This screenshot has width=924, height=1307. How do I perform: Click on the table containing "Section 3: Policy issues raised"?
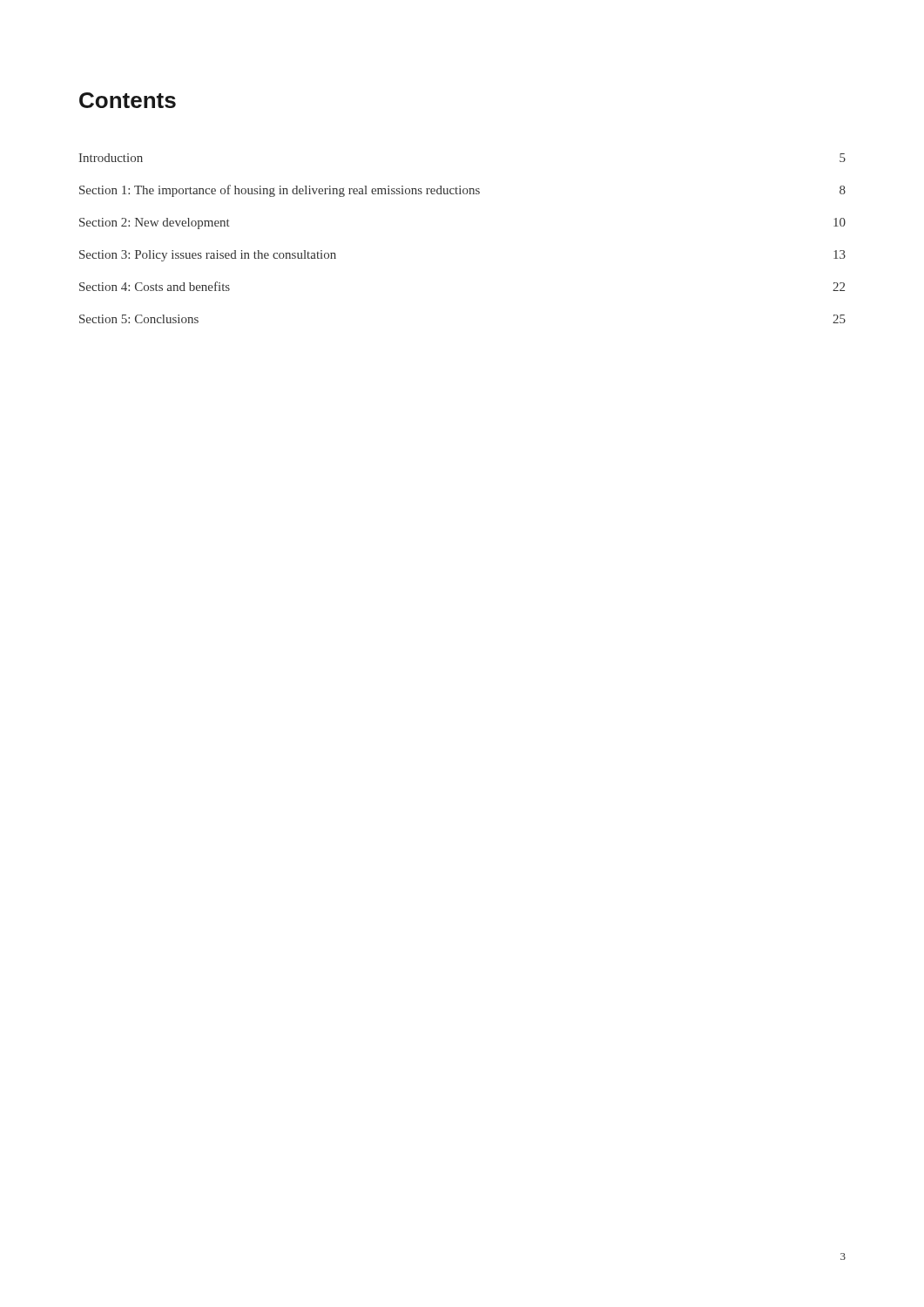coord(462,239)
